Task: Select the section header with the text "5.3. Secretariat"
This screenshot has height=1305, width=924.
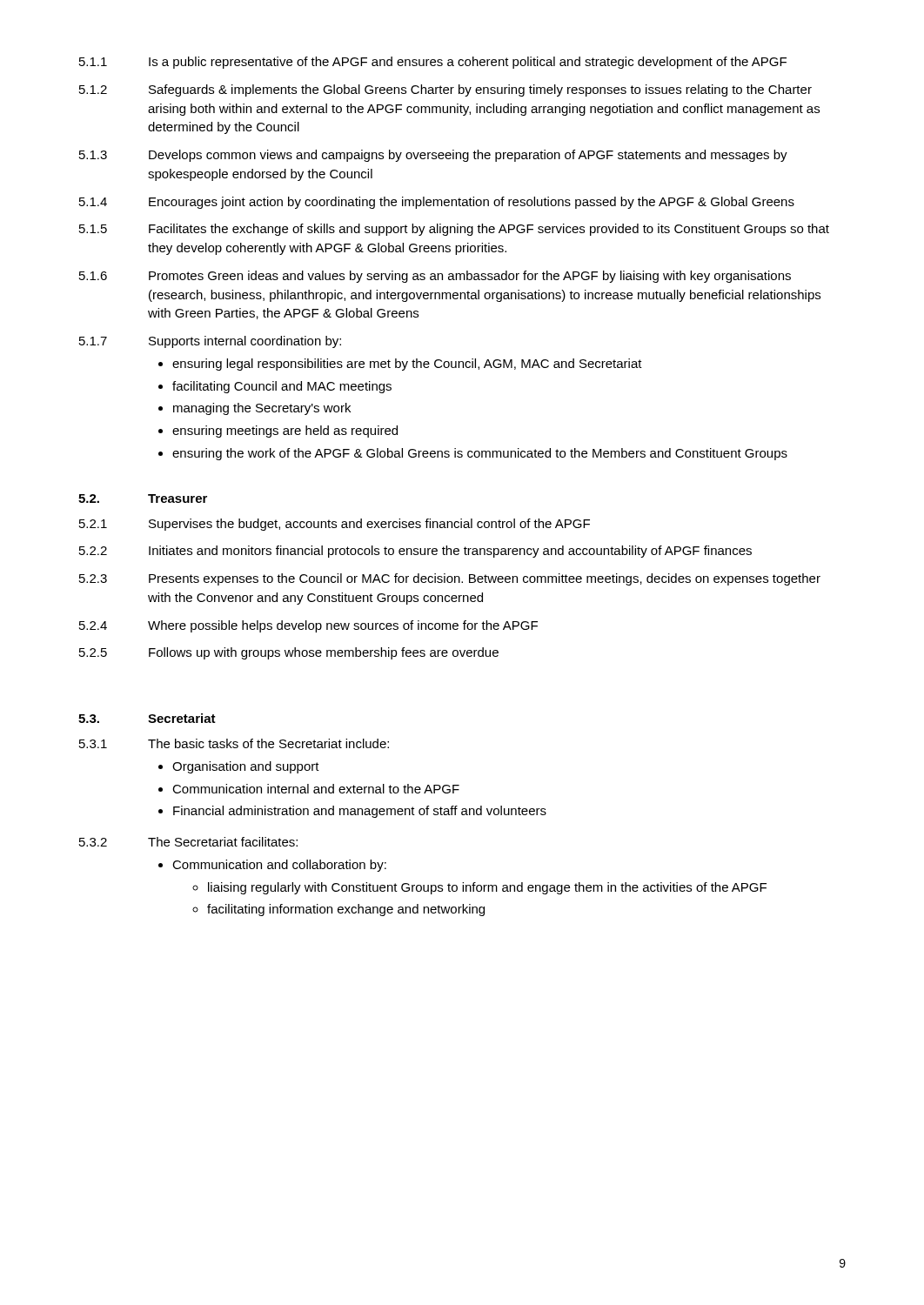Action: coord(147,718)
